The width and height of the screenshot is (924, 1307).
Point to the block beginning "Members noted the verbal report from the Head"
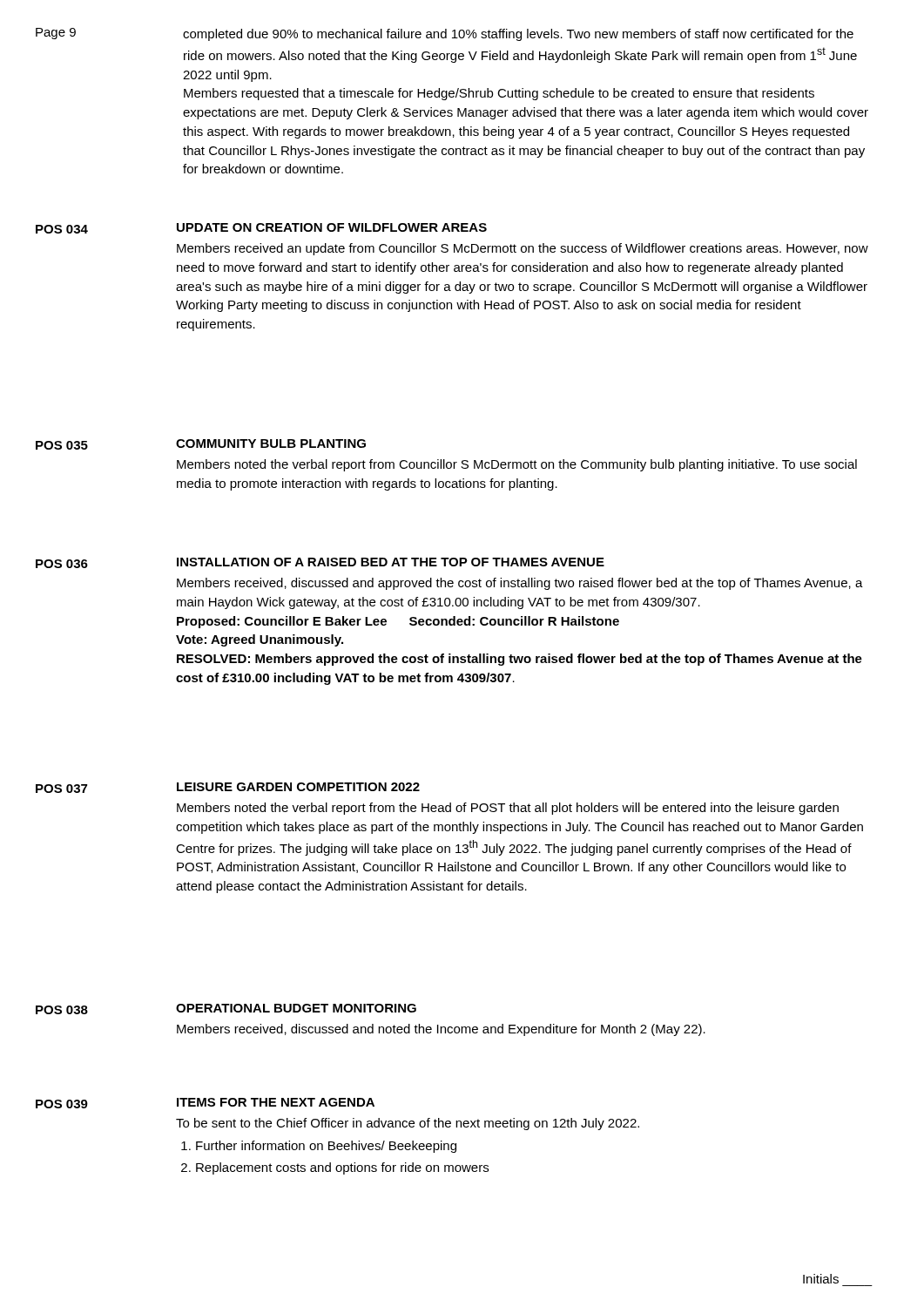pos(520,846)
